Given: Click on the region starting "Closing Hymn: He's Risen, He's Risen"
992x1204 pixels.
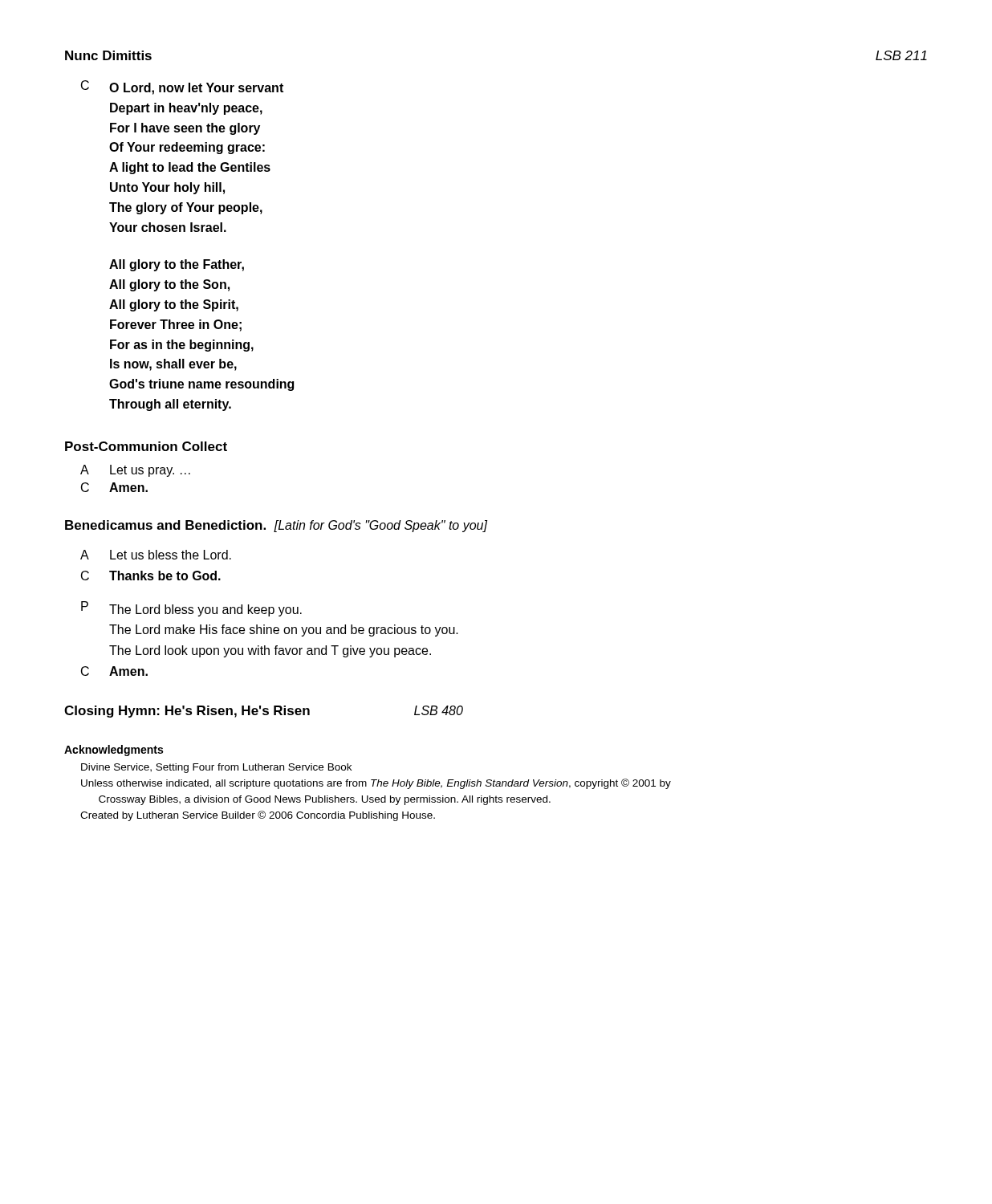Looking at the screenshot, I should tap(264, 710).
